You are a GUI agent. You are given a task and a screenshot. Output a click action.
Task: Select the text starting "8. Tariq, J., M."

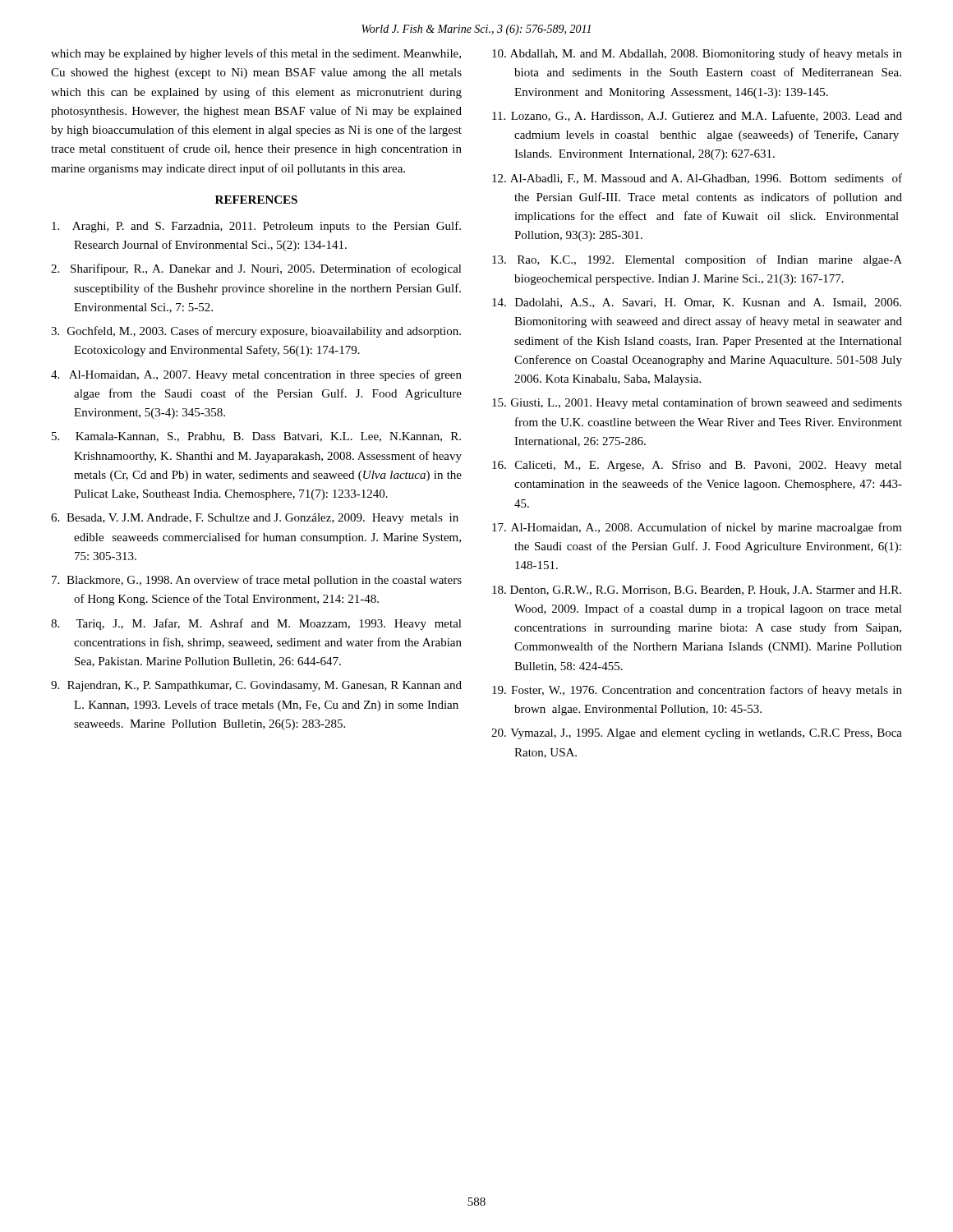[256, 642]
